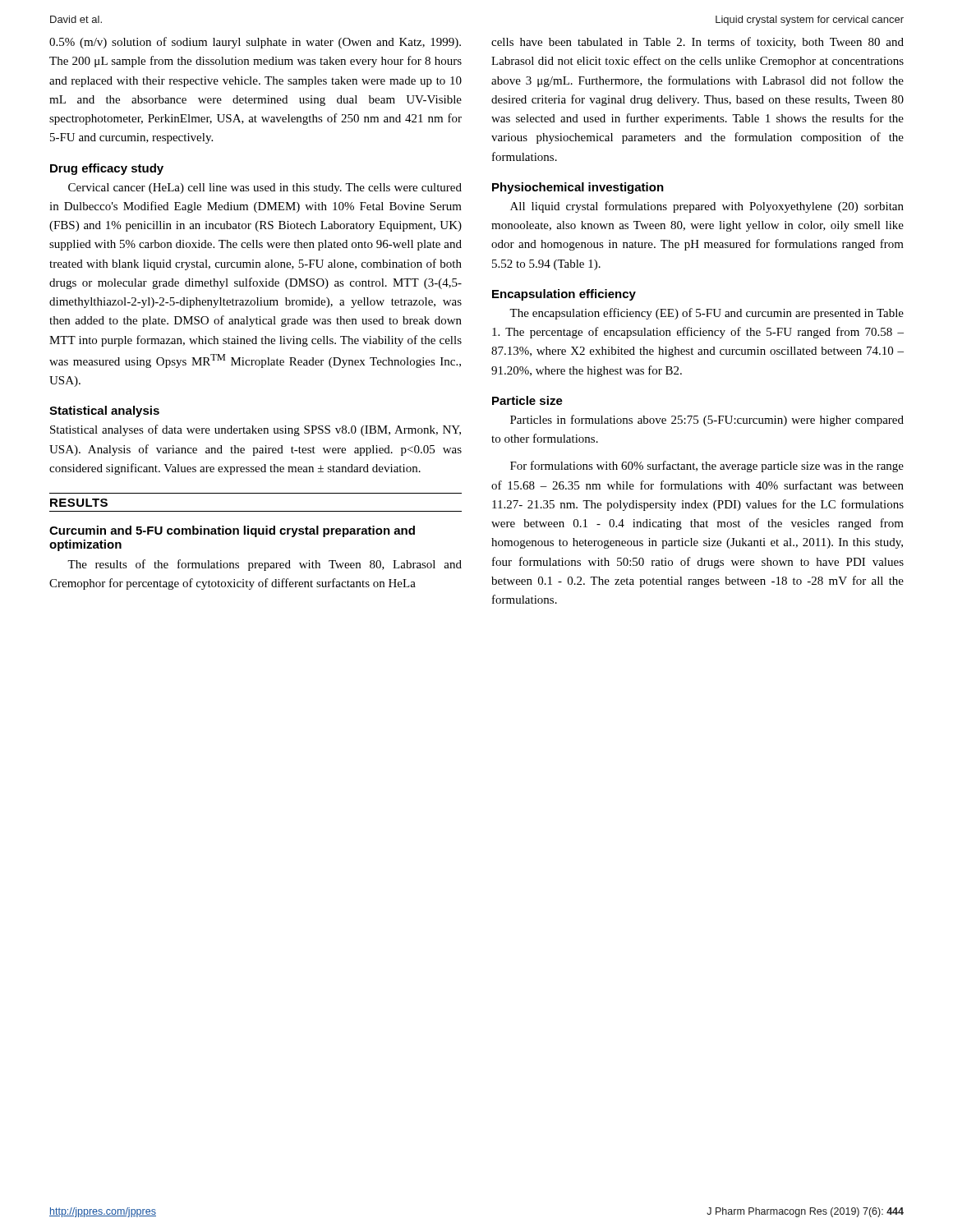Locate the block starting "Physiochemical investigation"
The width and height of the screenshot is (953, 1232).
click(578, 187)
